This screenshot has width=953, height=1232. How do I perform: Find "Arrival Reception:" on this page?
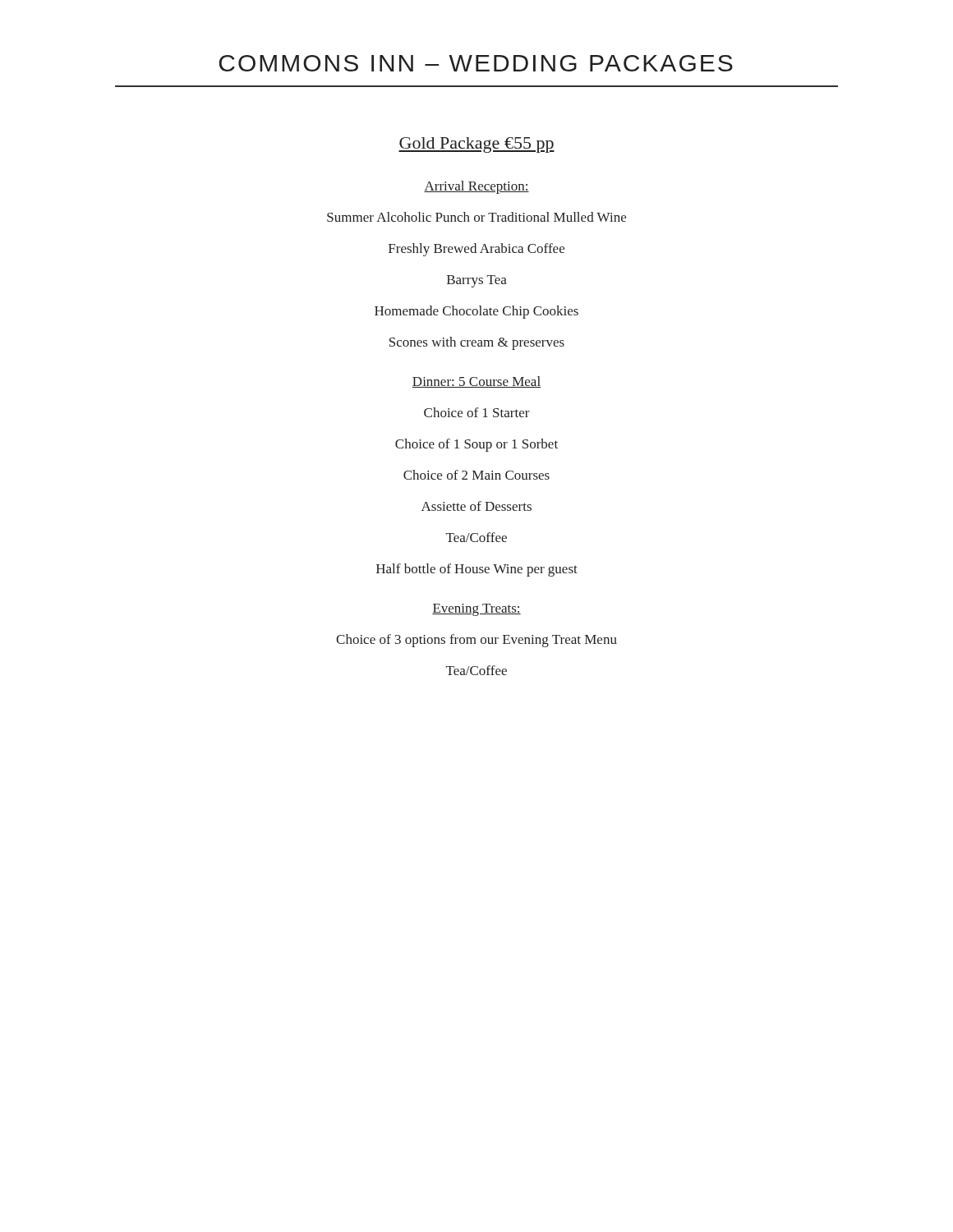tap(476, 186)
